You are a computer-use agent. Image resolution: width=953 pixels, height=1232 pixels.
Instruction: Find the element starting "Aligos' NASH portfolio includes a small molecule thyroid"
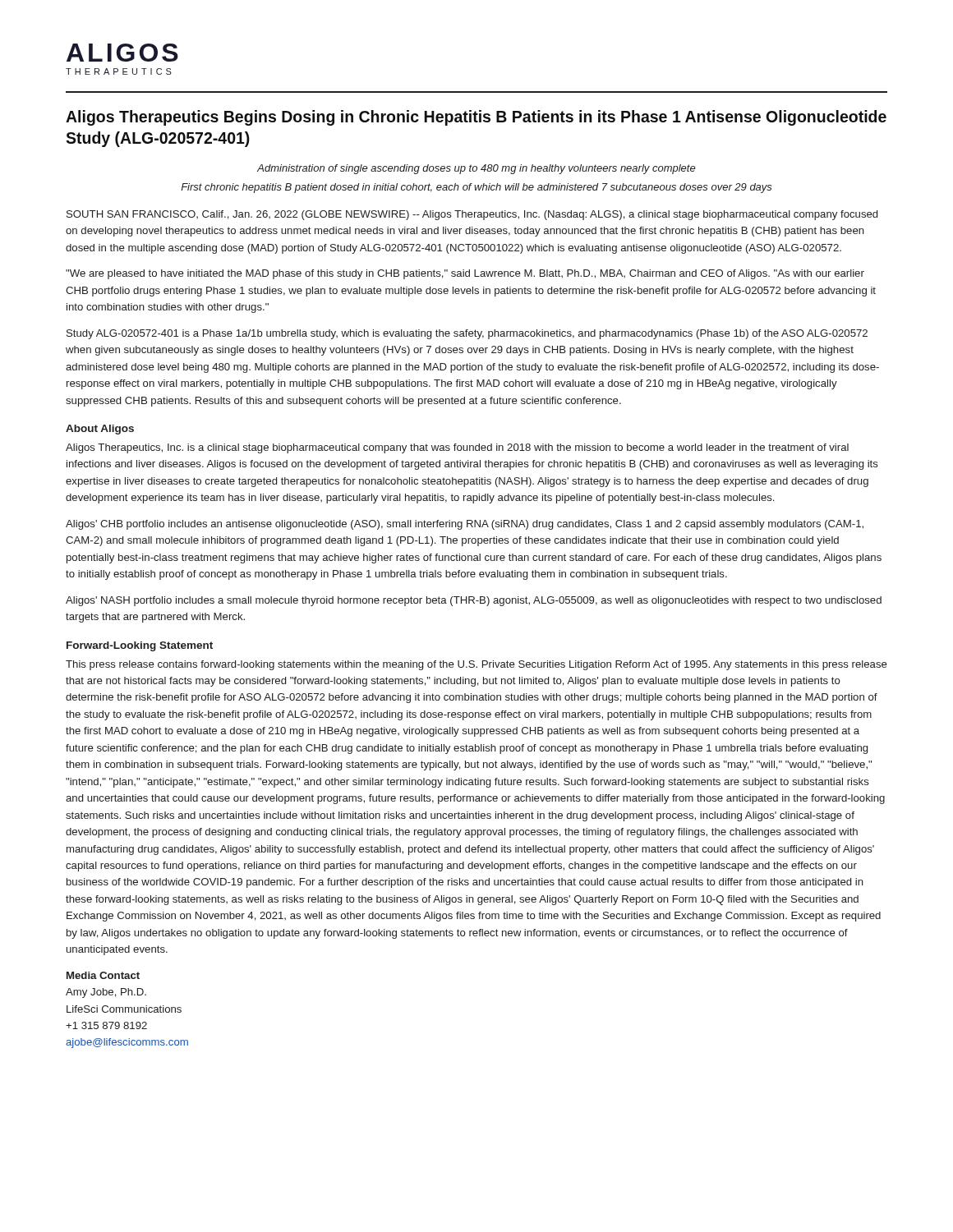(x=474, y=608)
